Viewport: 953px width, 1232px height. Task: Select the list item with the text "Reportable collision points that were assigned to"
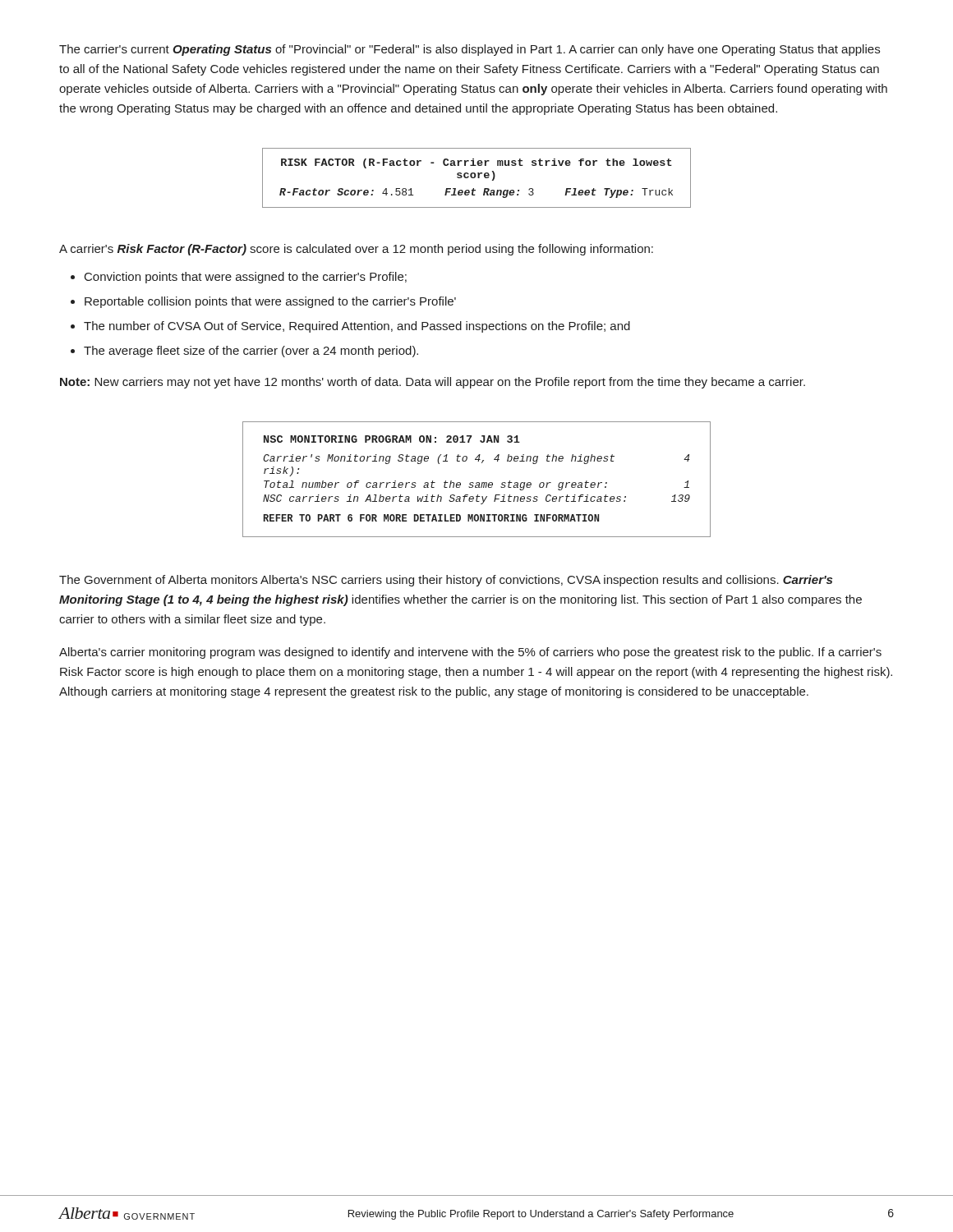270,301
